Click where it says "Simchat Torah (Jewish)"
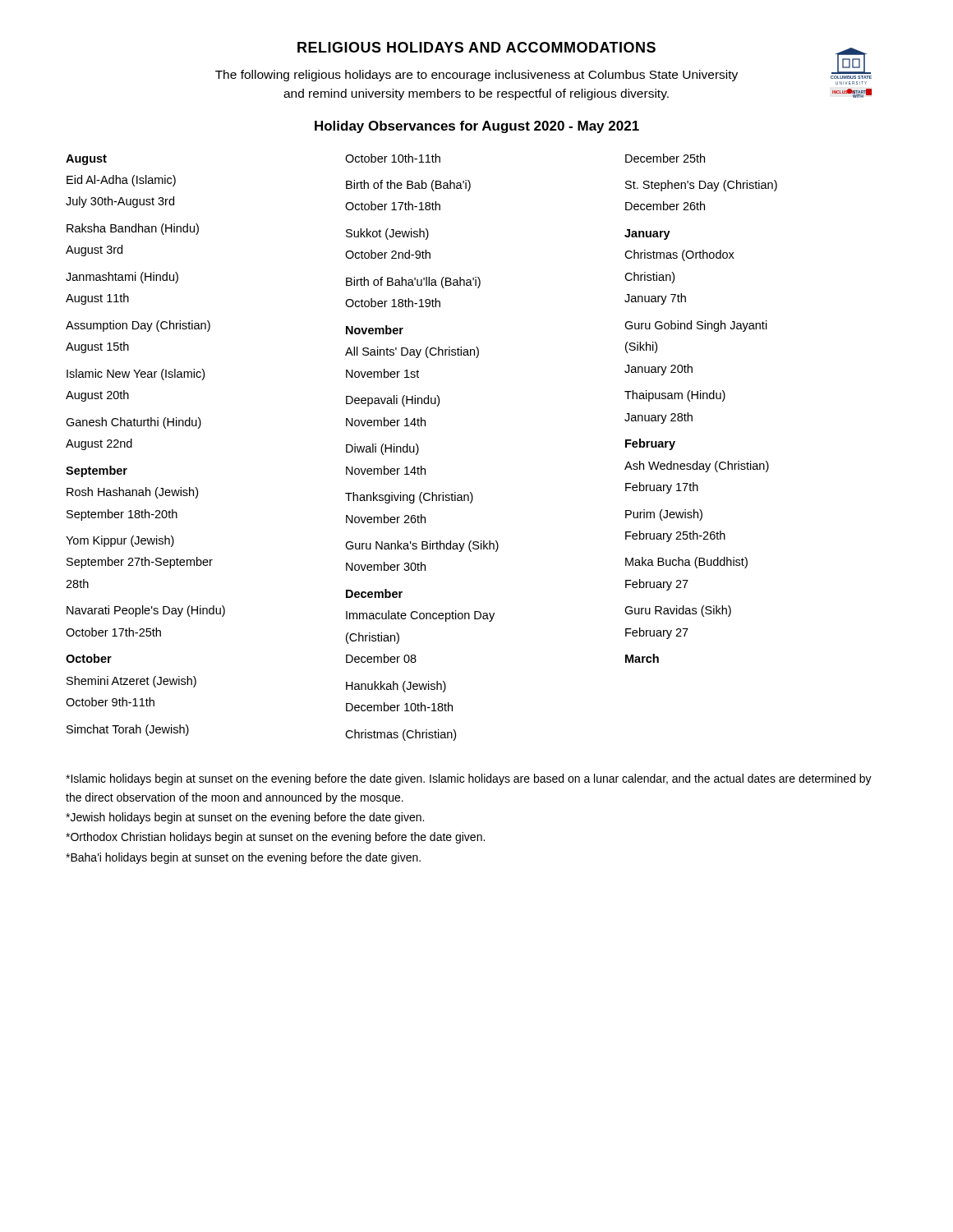The height and width of the screenshot is (1232, 953). click(197, 729)
